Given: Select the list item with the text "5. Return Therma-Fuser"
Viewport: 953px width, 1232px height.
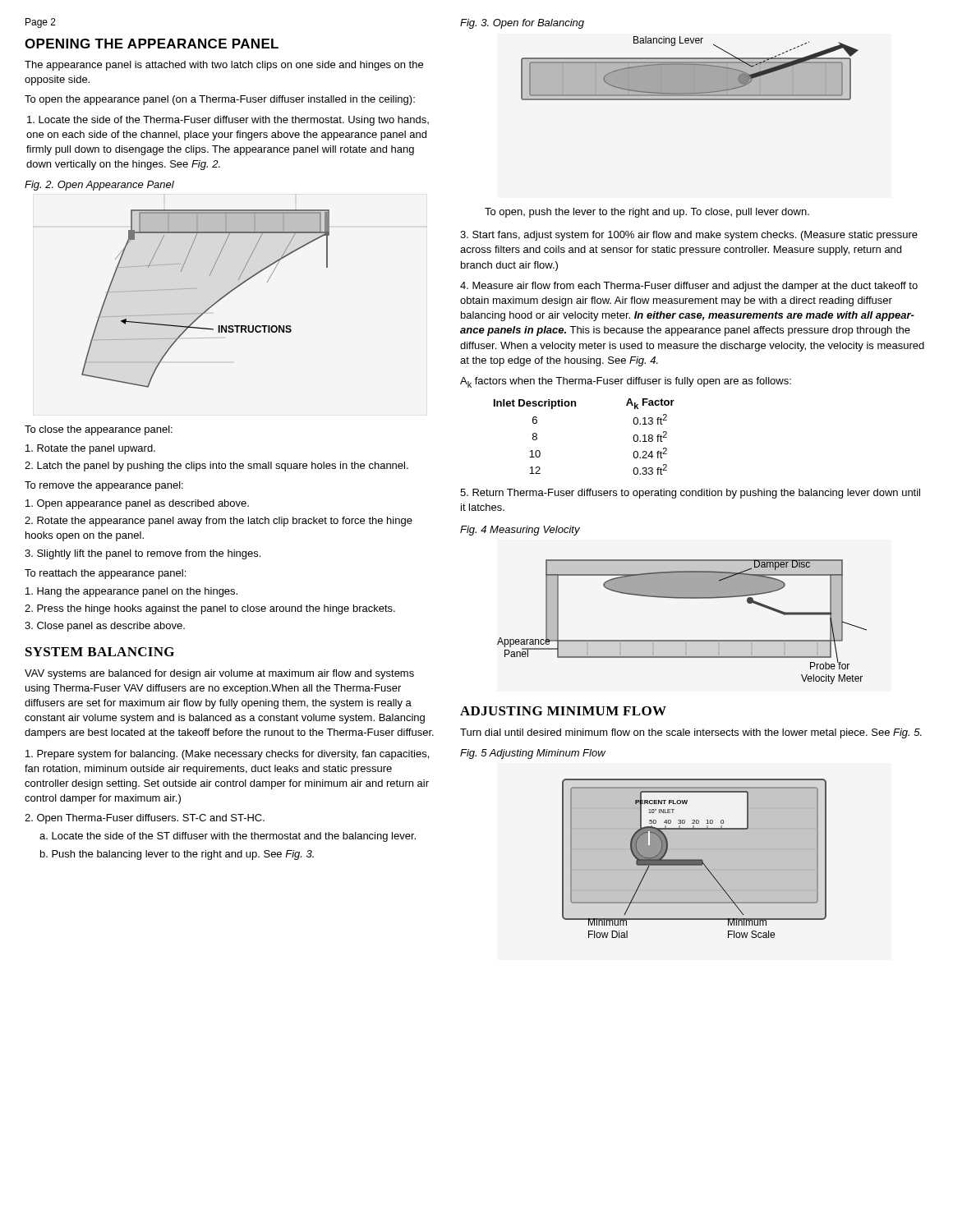Looking at the screenshot, I should (691, 500).
